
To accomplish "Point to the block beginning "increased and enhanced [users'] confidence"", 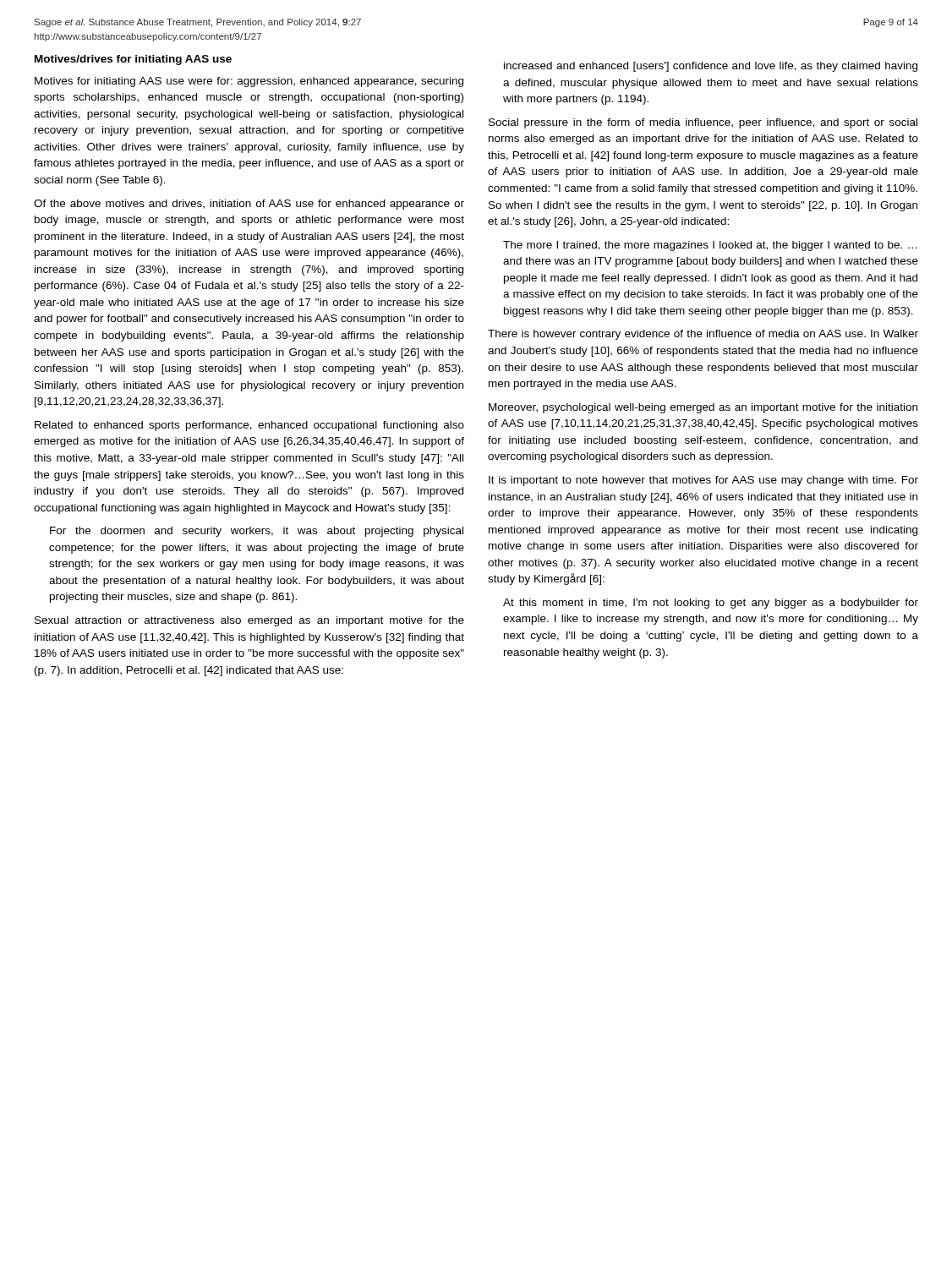I will click(711, 82).
